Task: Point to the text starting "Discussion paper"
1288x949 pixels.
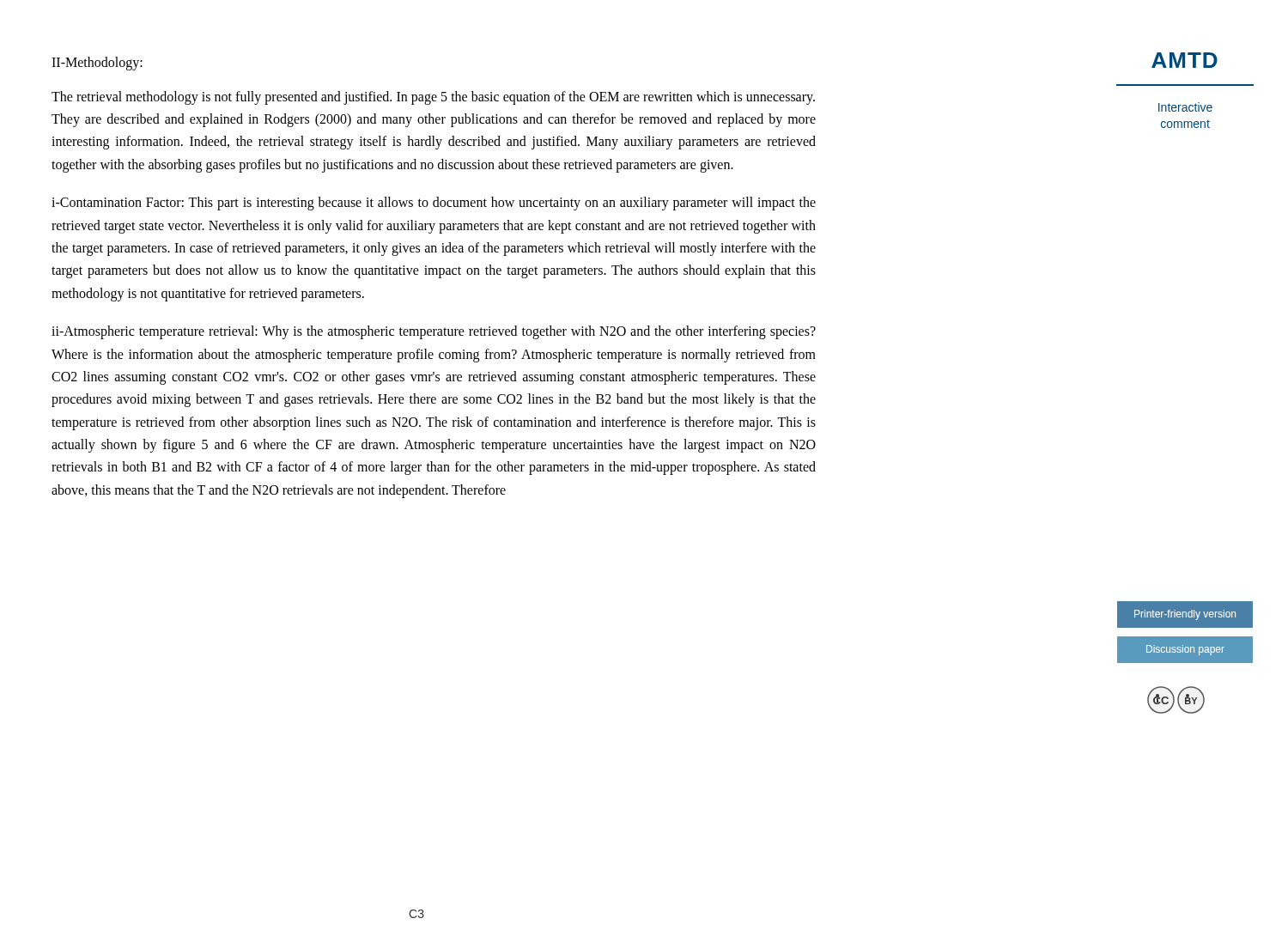Action: click(1185, 649)
